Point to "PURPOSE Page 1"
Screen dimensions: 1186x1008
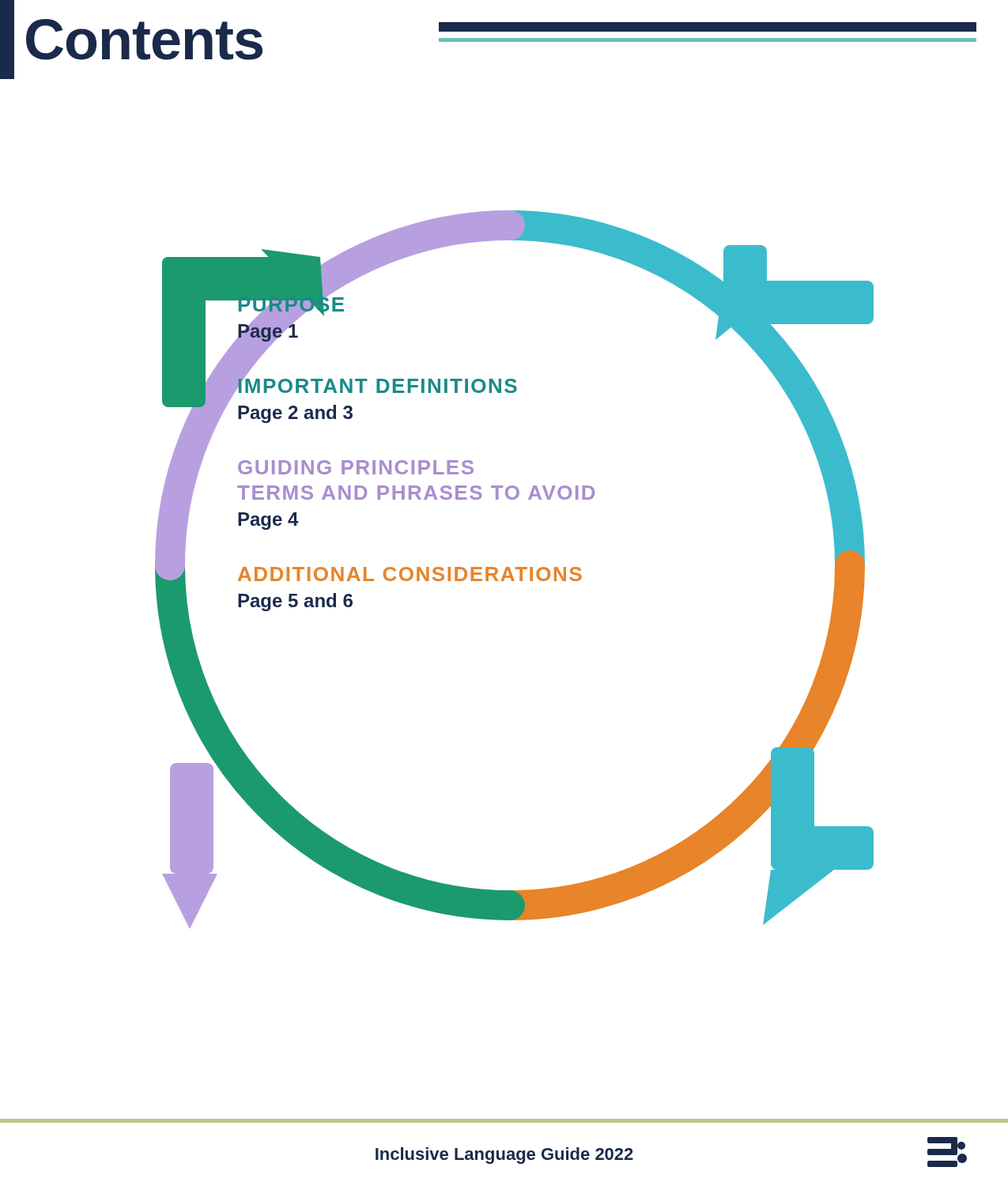[291, 318]
